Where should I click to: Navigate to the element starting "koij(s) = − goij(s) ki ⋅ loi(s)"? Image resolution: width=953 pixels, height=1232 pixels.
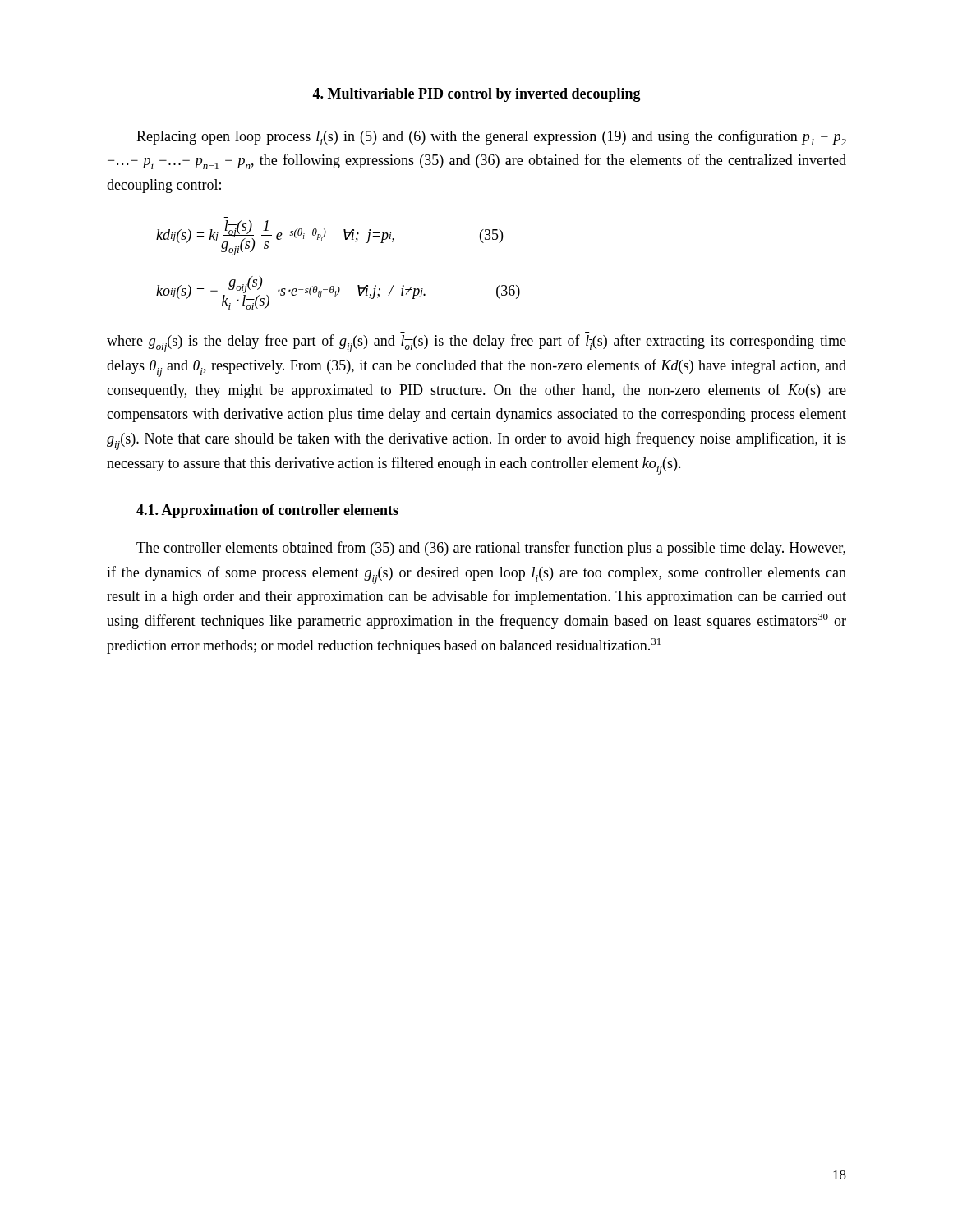[501, 292]
